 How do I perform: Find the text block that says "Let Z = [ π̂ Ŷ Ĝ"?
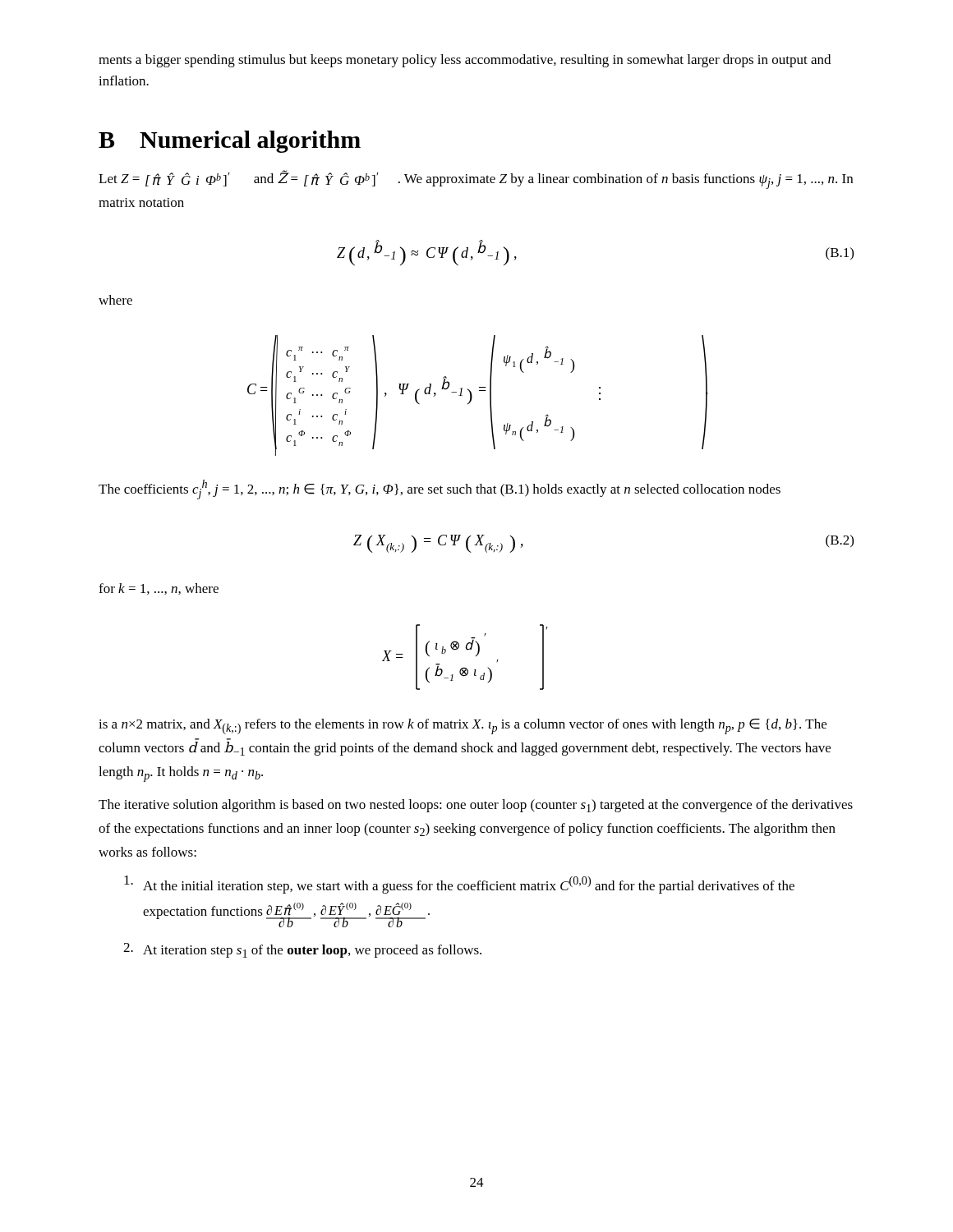476,189
